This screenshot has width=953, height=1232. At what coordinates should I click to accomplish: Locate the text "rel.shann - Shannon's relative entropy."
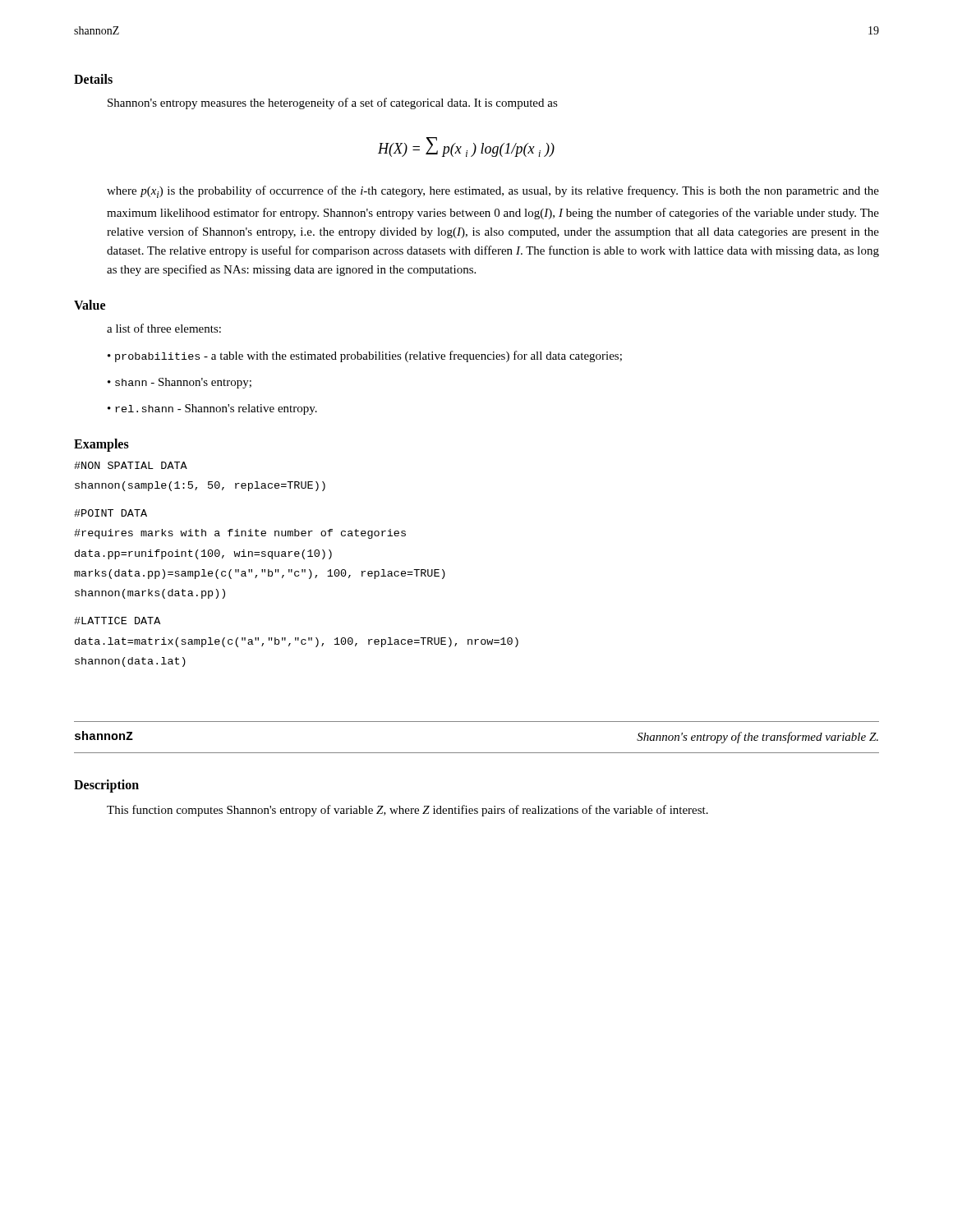pyautogui.click(x=216, y=408)
